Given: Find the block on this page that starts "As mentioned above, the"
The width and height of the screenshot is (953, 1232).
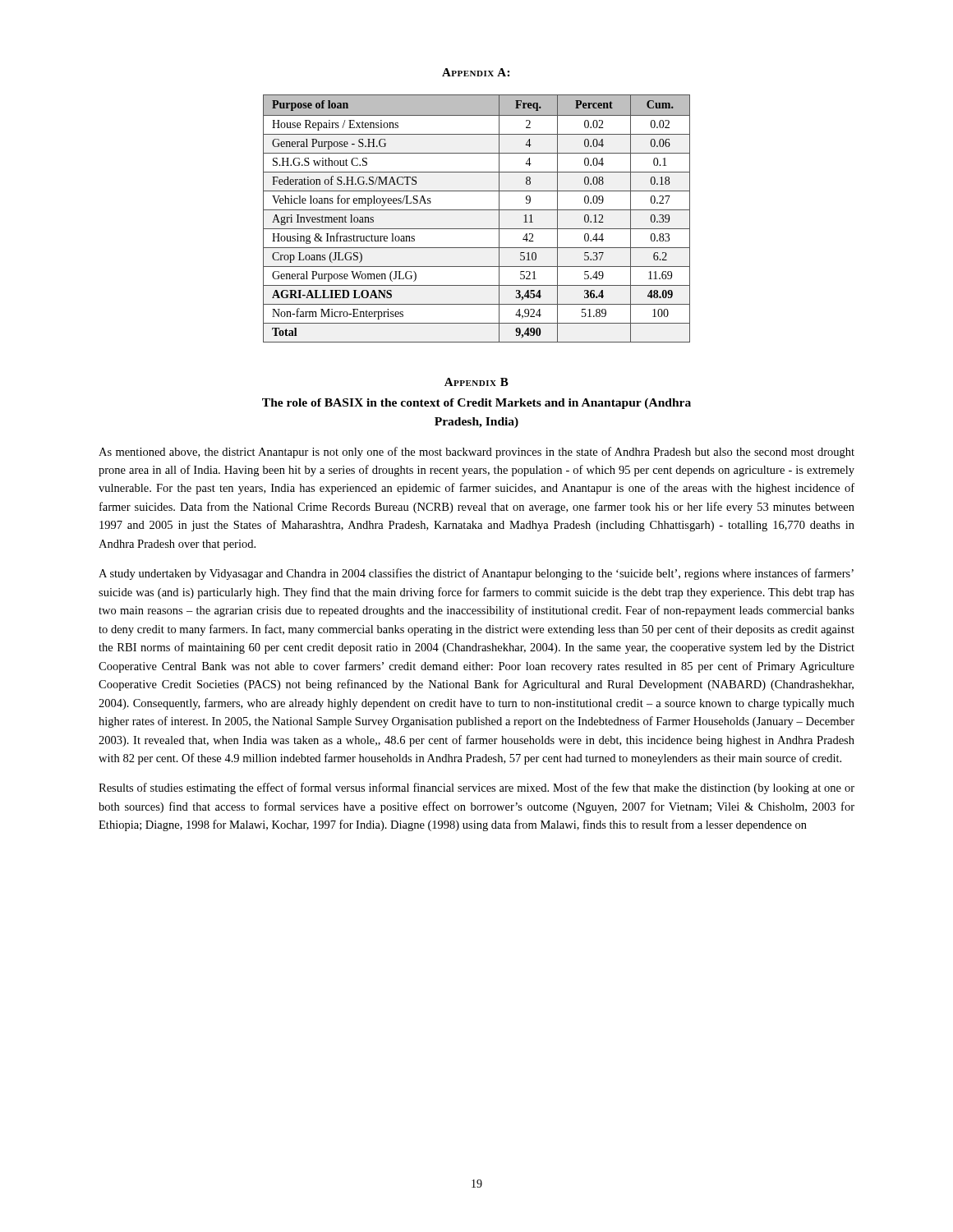Looking at the screenshot, I should pos(476,497).
